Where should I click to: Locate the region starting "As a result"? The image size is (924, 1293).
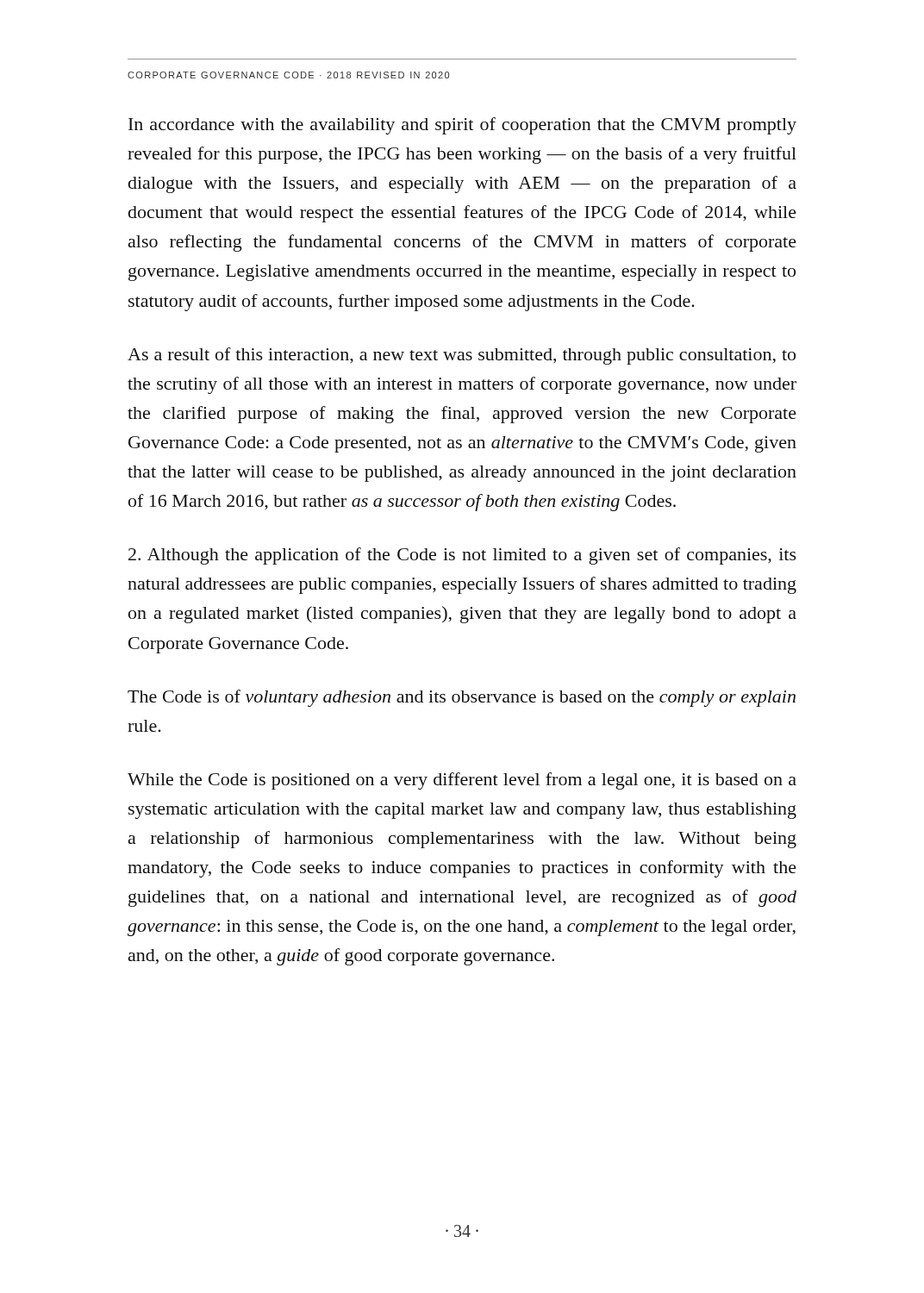point(462,427)
